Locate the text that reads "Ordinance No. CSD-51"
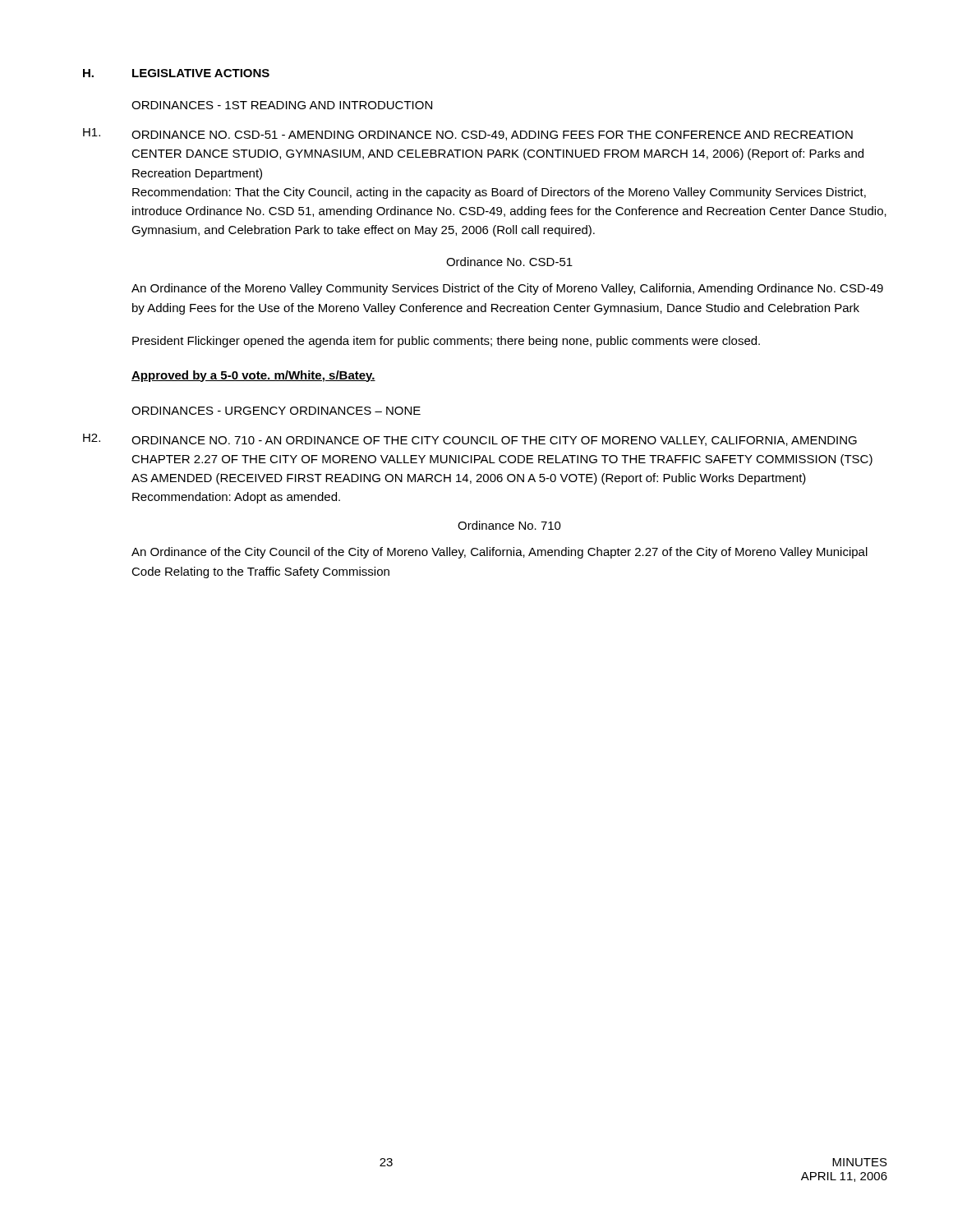 (x=509, y=261)
